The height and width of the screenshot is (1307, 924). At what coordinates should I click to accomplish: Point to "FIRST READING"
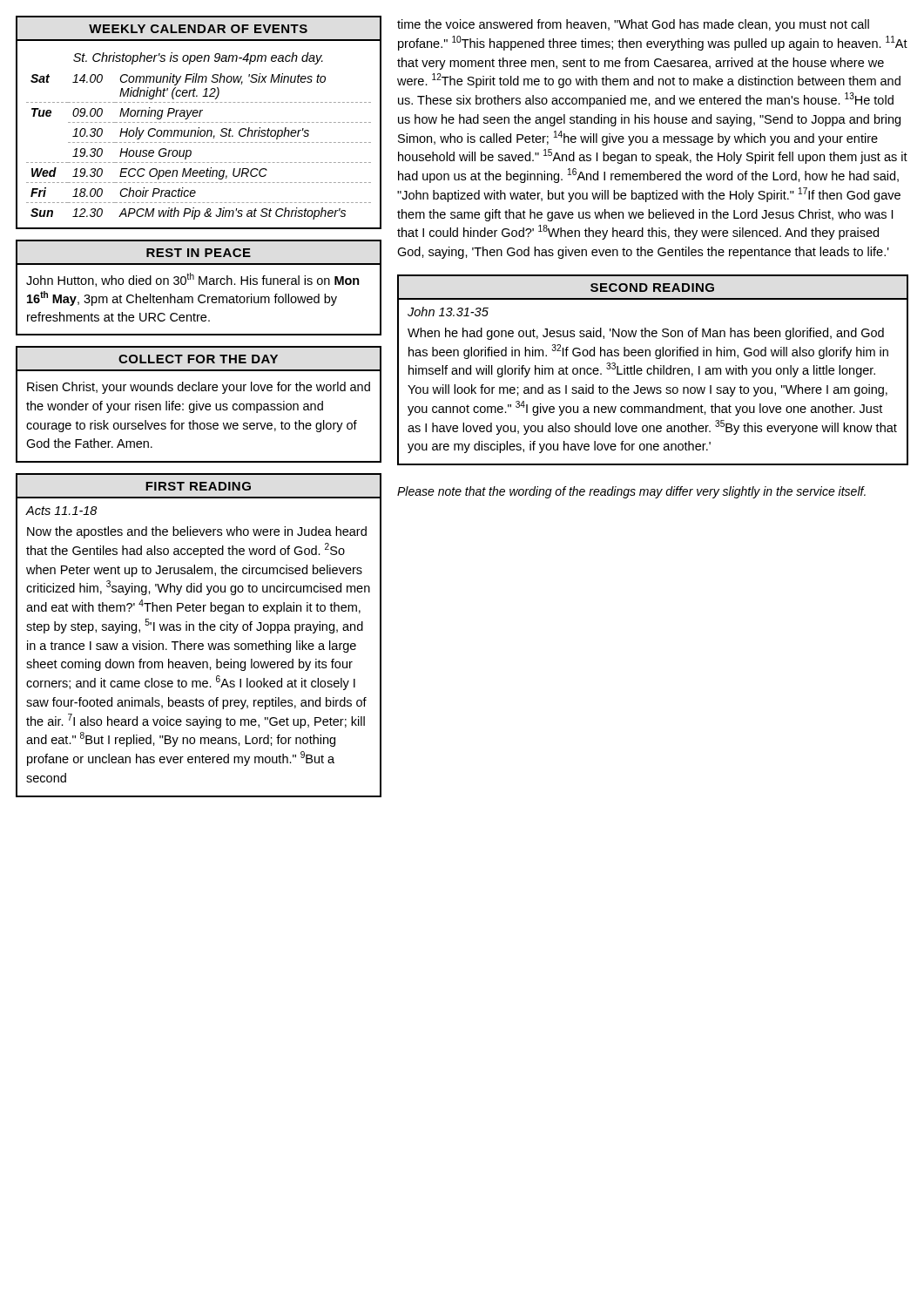coord(199,486)
